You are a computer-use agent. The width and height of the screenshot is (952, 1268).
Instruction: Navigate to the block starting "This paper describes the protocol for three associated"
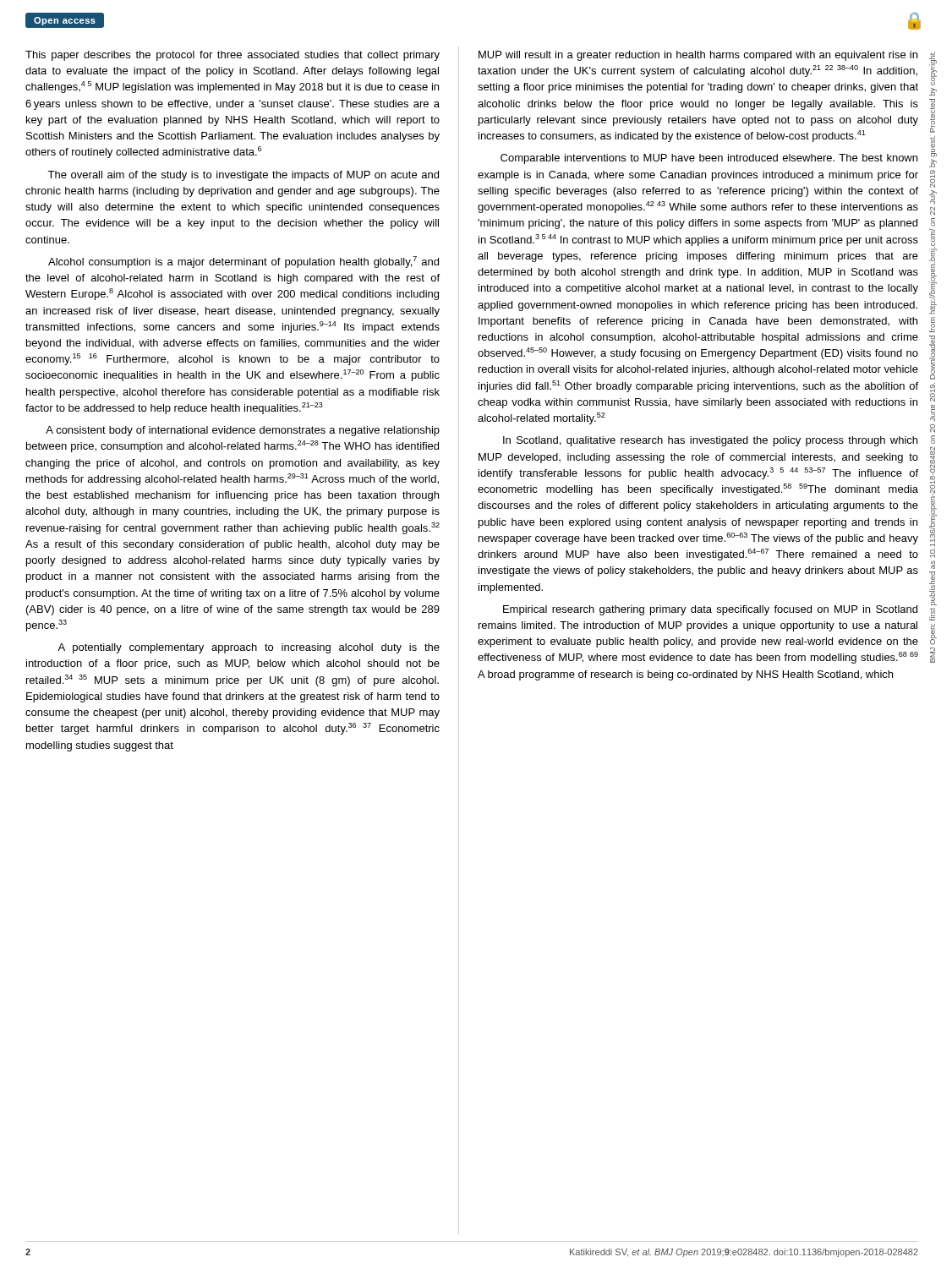[x=232, y=400]
